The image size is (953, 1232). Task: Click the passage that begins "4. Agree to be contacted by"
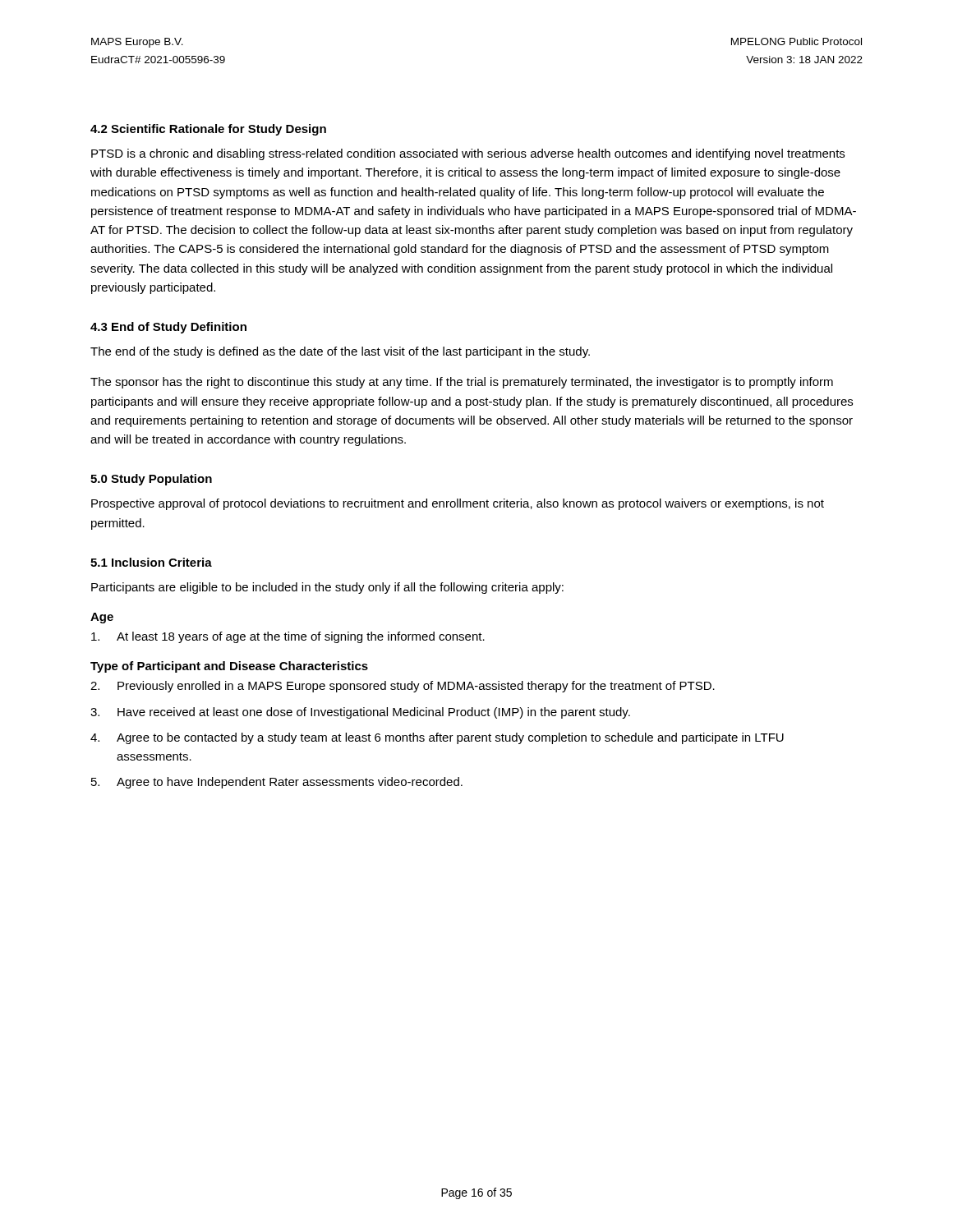click(476, 747)
